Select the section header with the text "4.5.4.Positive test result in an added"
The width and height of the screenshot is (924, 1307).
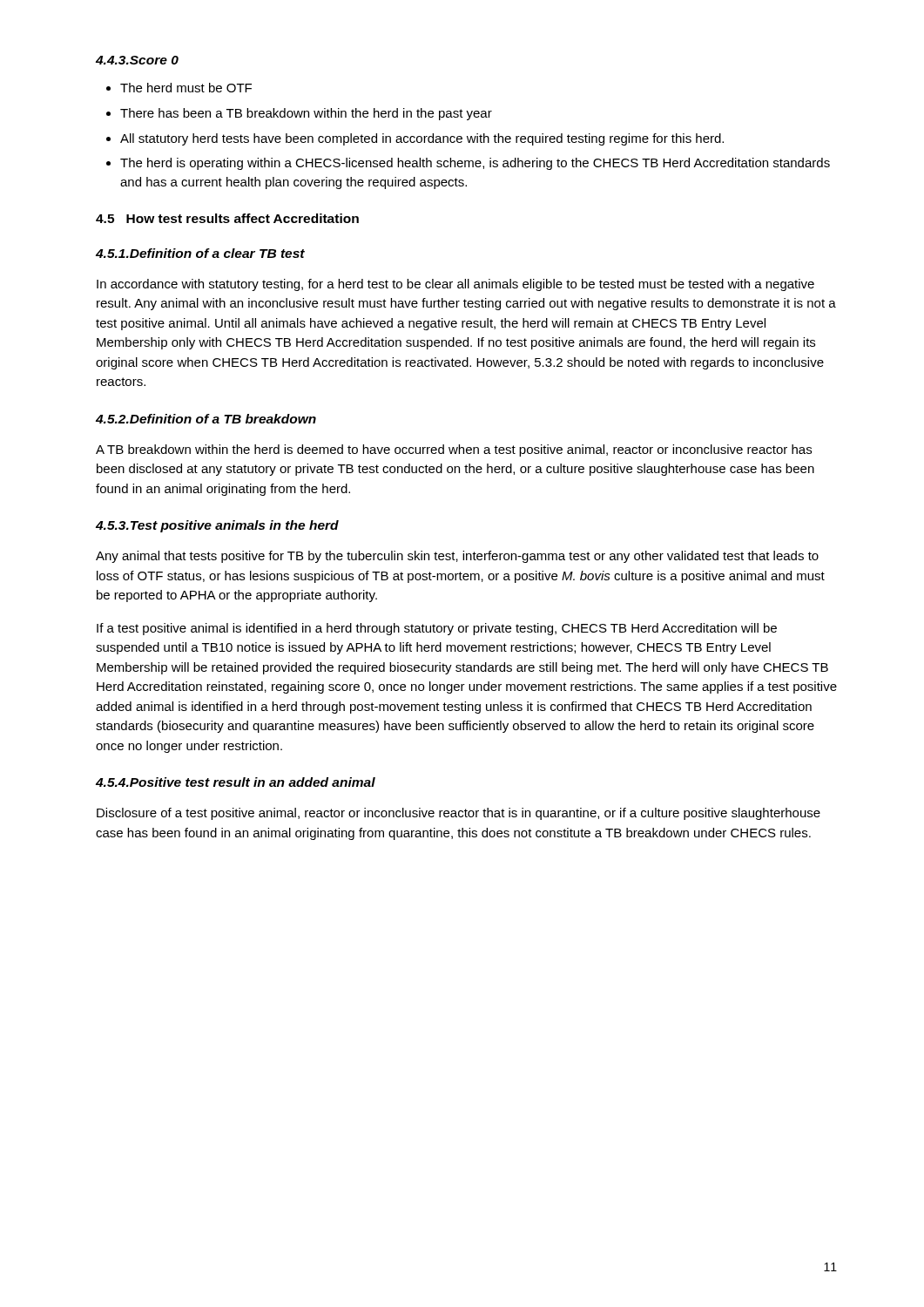(236, 782)
